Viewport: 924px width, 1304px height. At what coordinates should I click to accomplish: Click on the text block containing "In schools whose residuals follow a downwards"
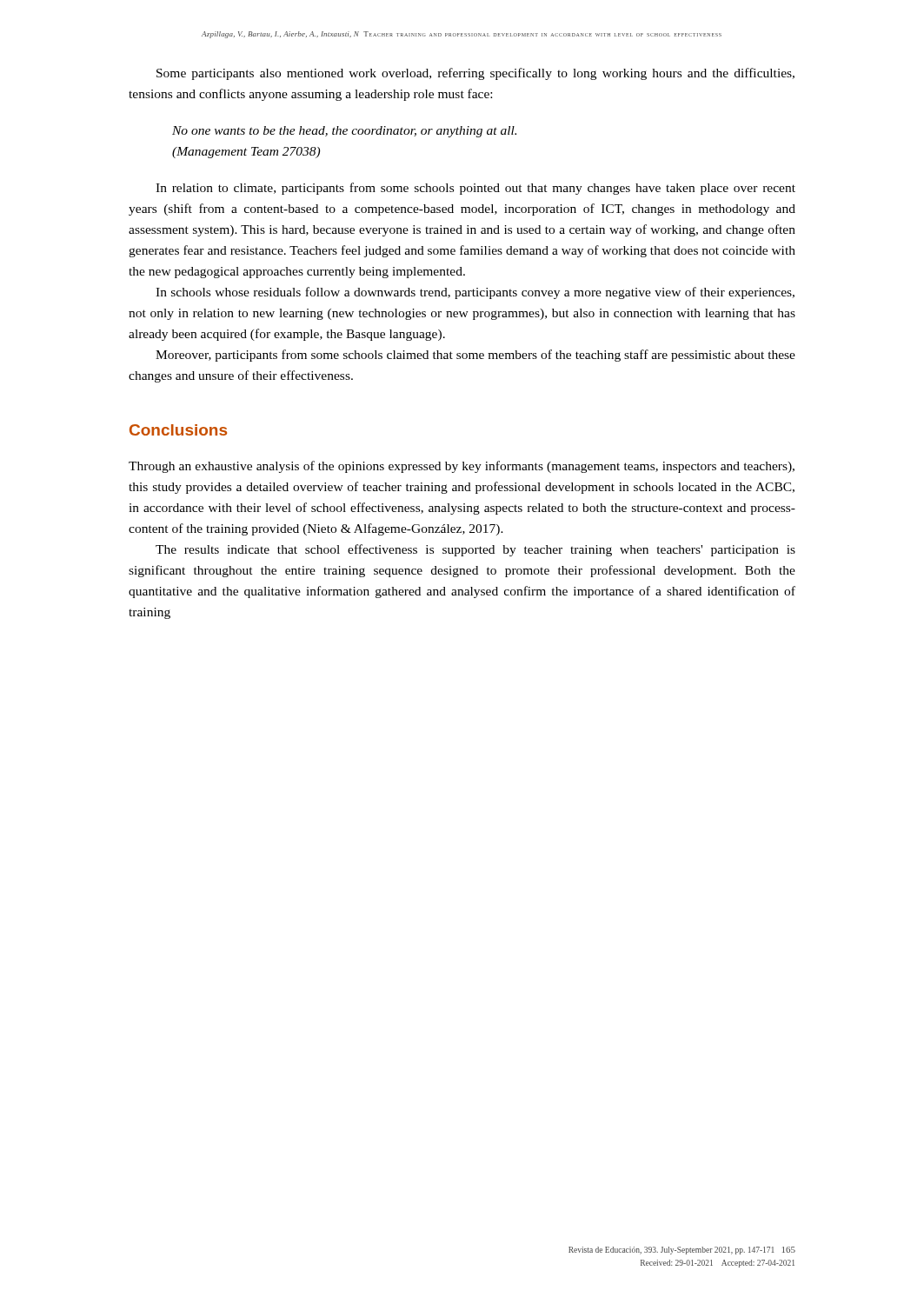tap(462, 313)
